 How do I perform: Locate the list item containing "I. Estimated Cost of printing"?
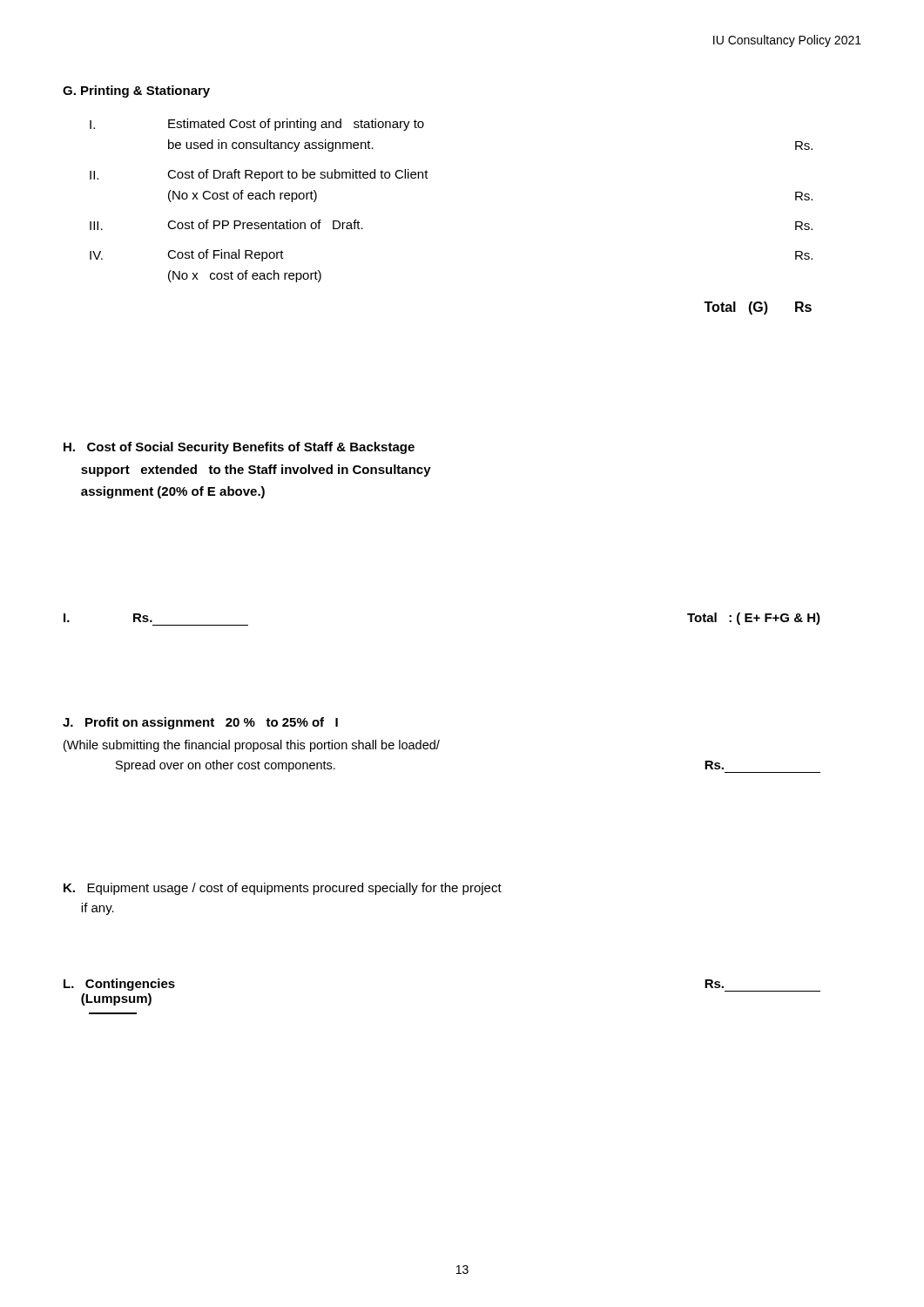point(257,125)
